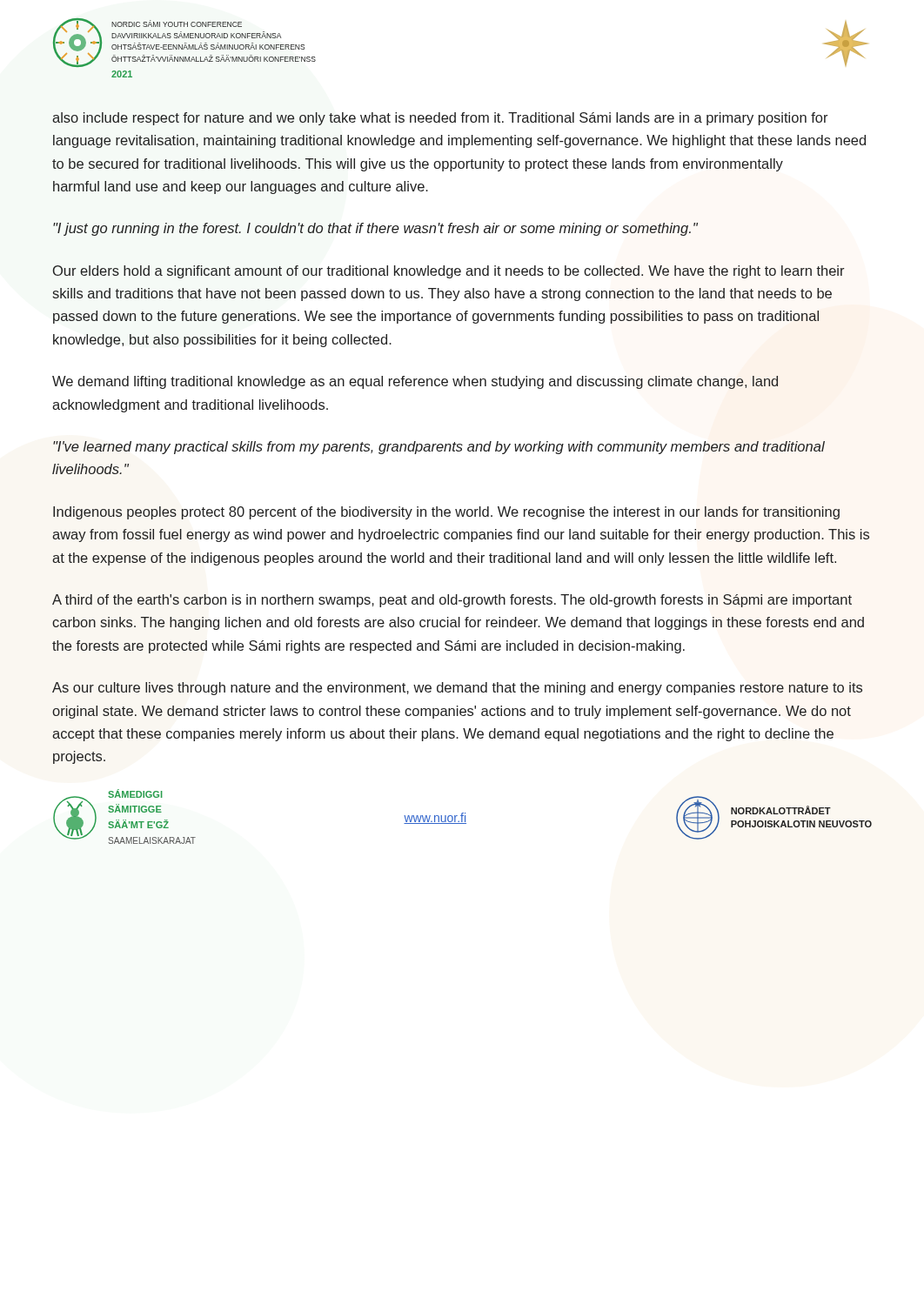Image resolution: width=924 pixels, height=1305 pixels.
Task: Click on the passage starting "Indigenous peoples protect"
Action: coord(461,534)
